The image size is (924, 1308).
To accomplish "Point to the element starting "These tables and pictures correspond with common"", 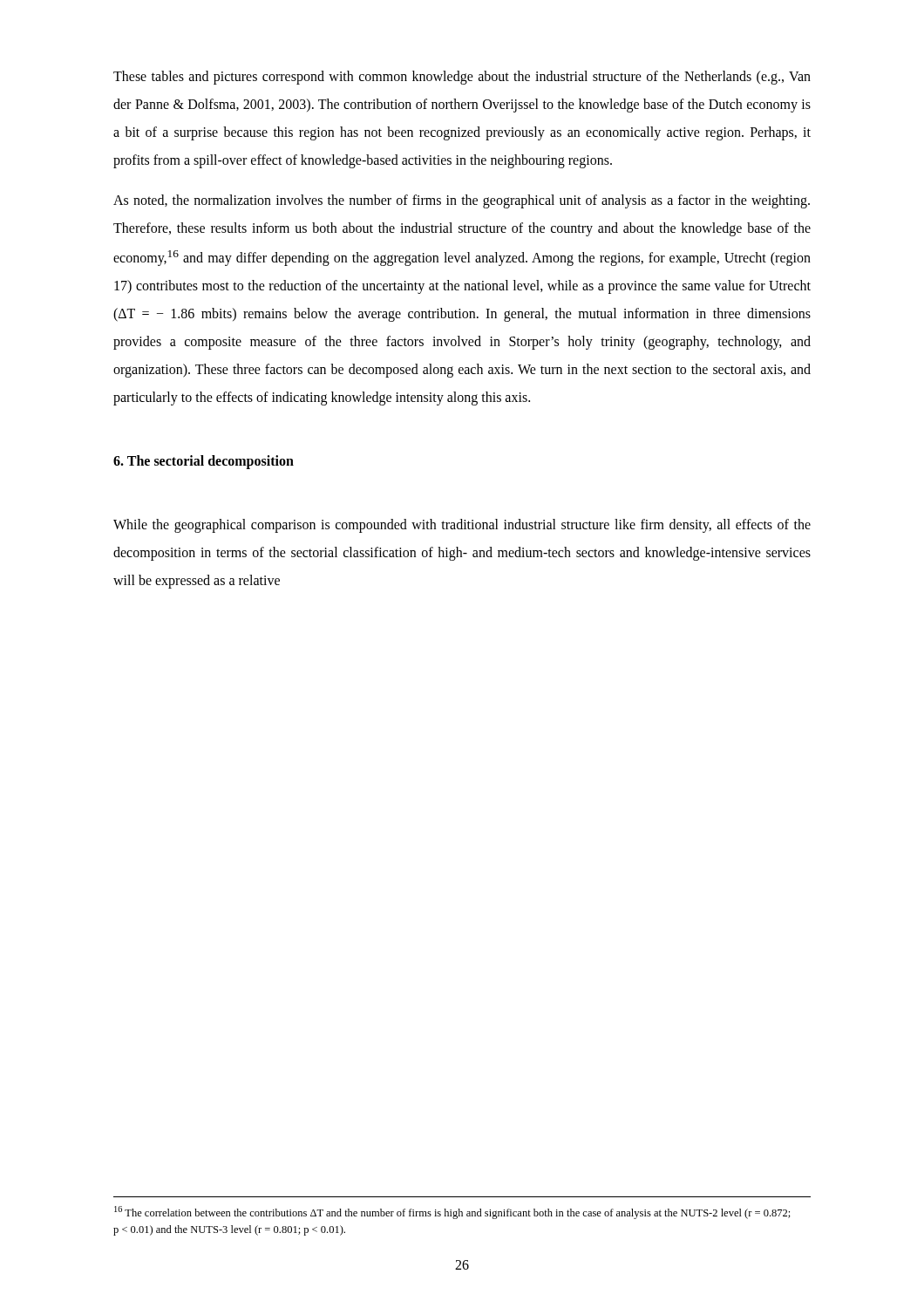I will tap(462, 118).
